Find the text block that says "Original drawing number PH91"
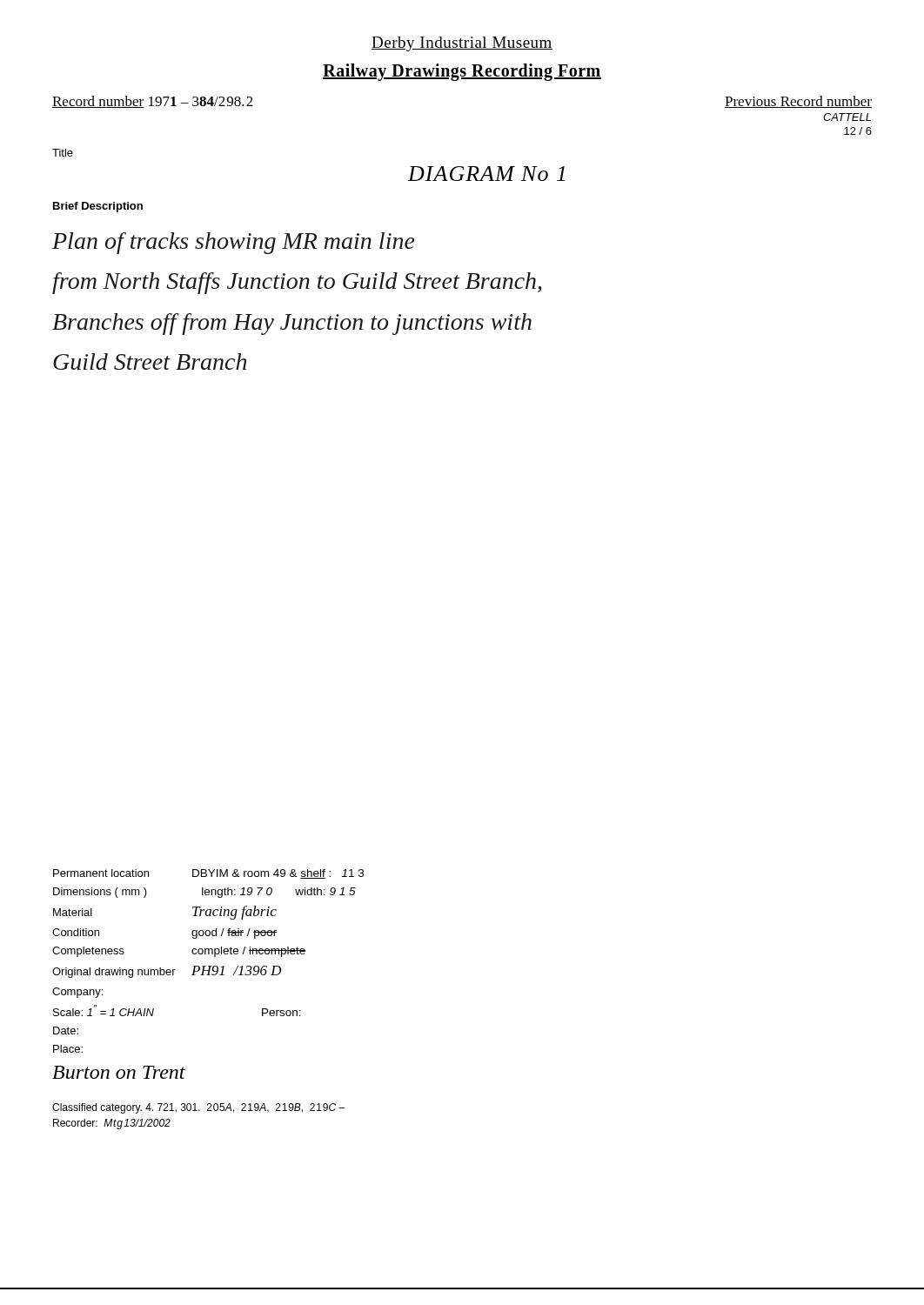 (167, 971)
